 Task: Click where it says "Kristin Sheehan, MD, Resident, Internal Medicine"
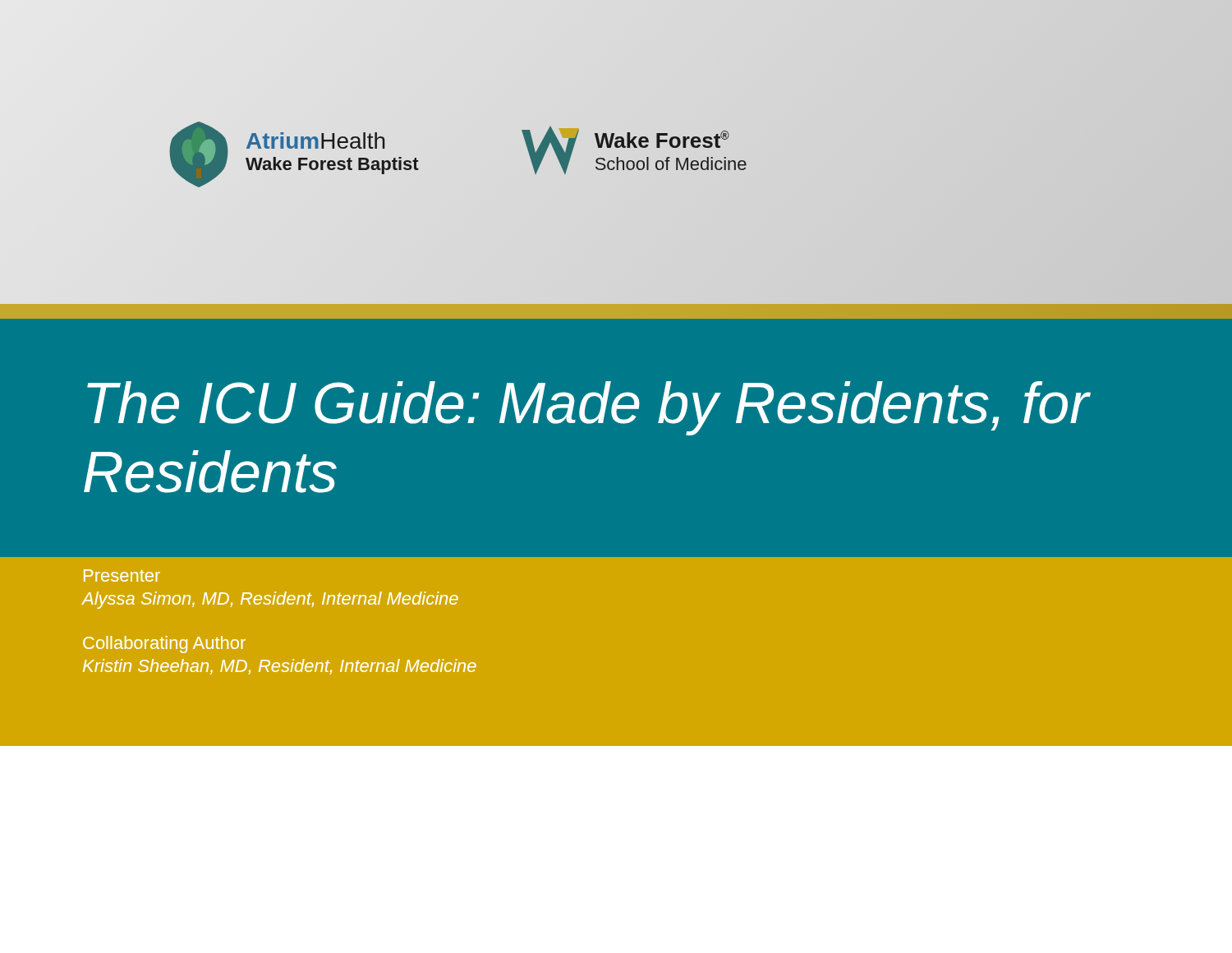coord(280,666)
